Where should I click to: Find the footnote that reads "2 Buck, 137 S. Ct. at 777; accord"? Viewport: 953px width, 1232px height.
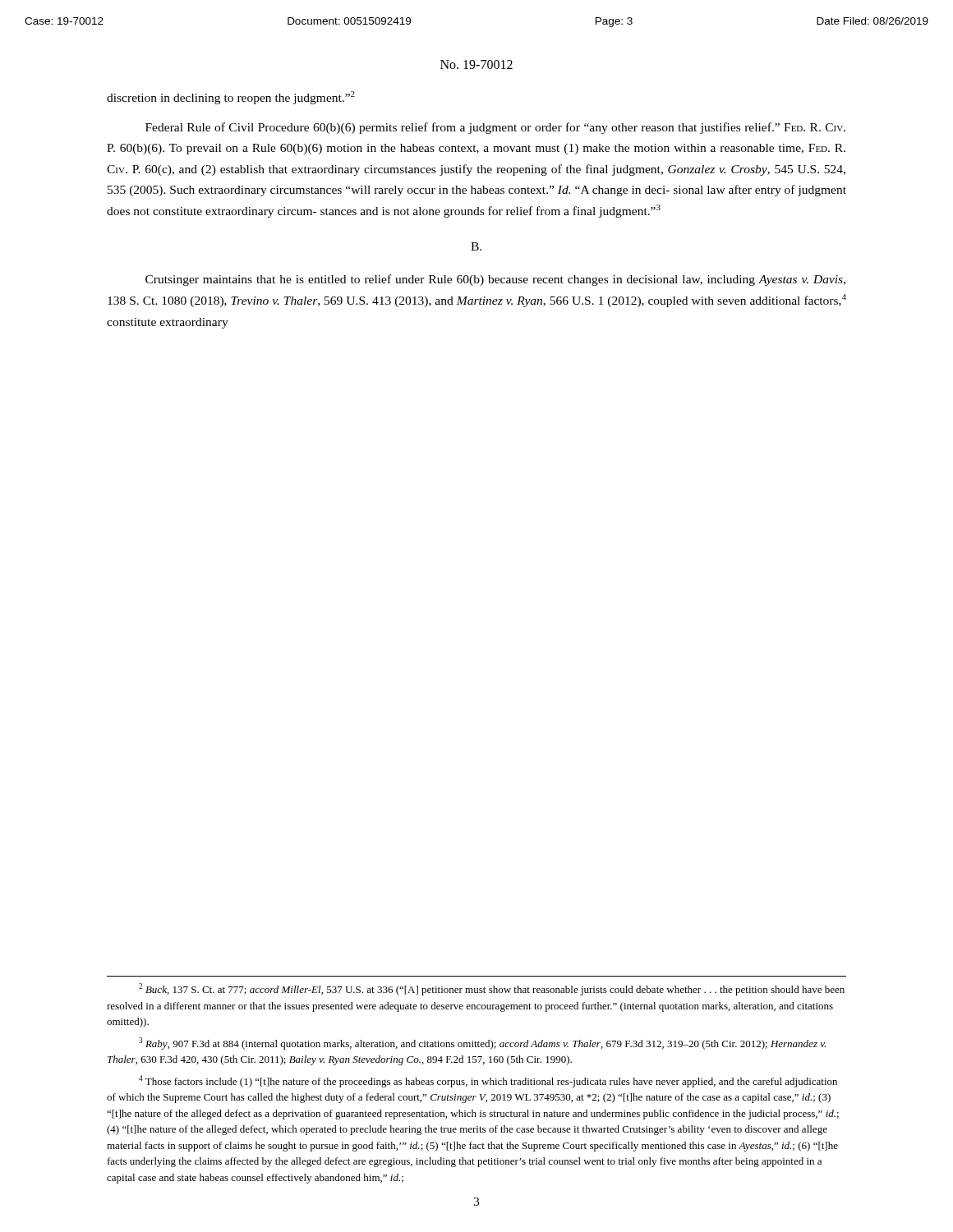tap(476, 1005)
